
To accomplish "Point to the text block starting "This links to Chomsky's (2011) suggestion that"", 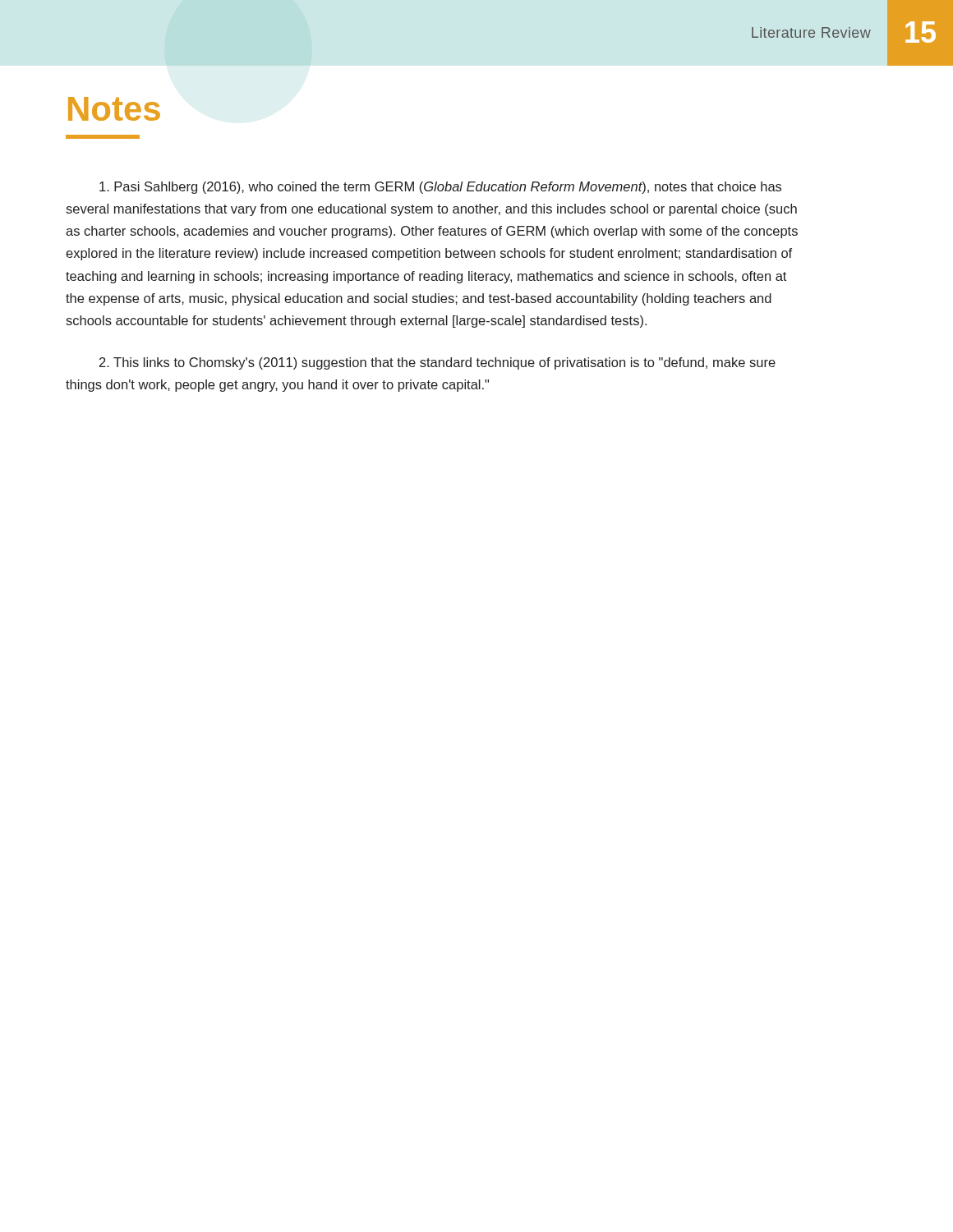I will pyautogui.click(x=435, y=374).
